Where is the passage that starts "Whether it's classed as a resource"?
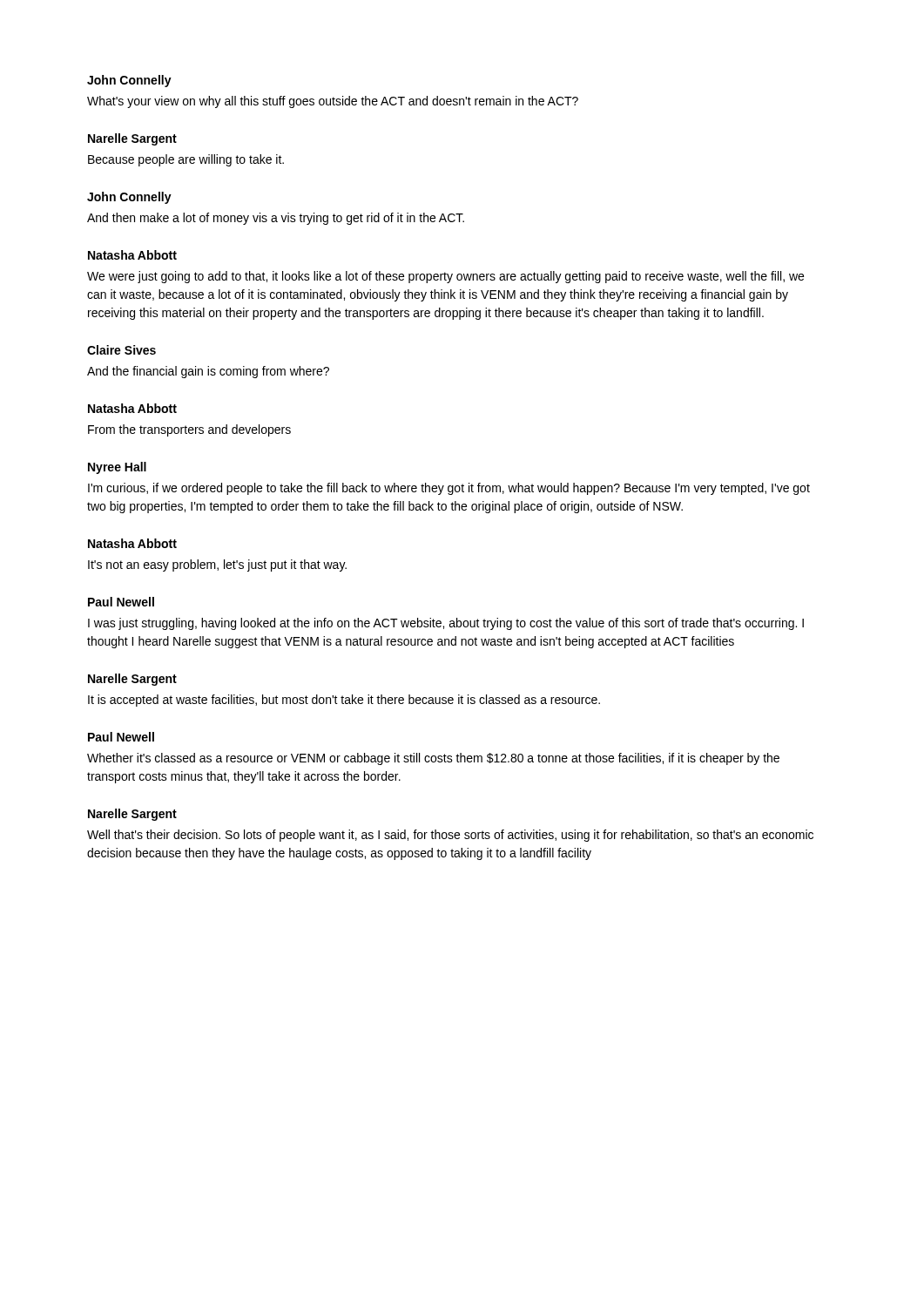The image size is (924, 1307). (434, 767)
